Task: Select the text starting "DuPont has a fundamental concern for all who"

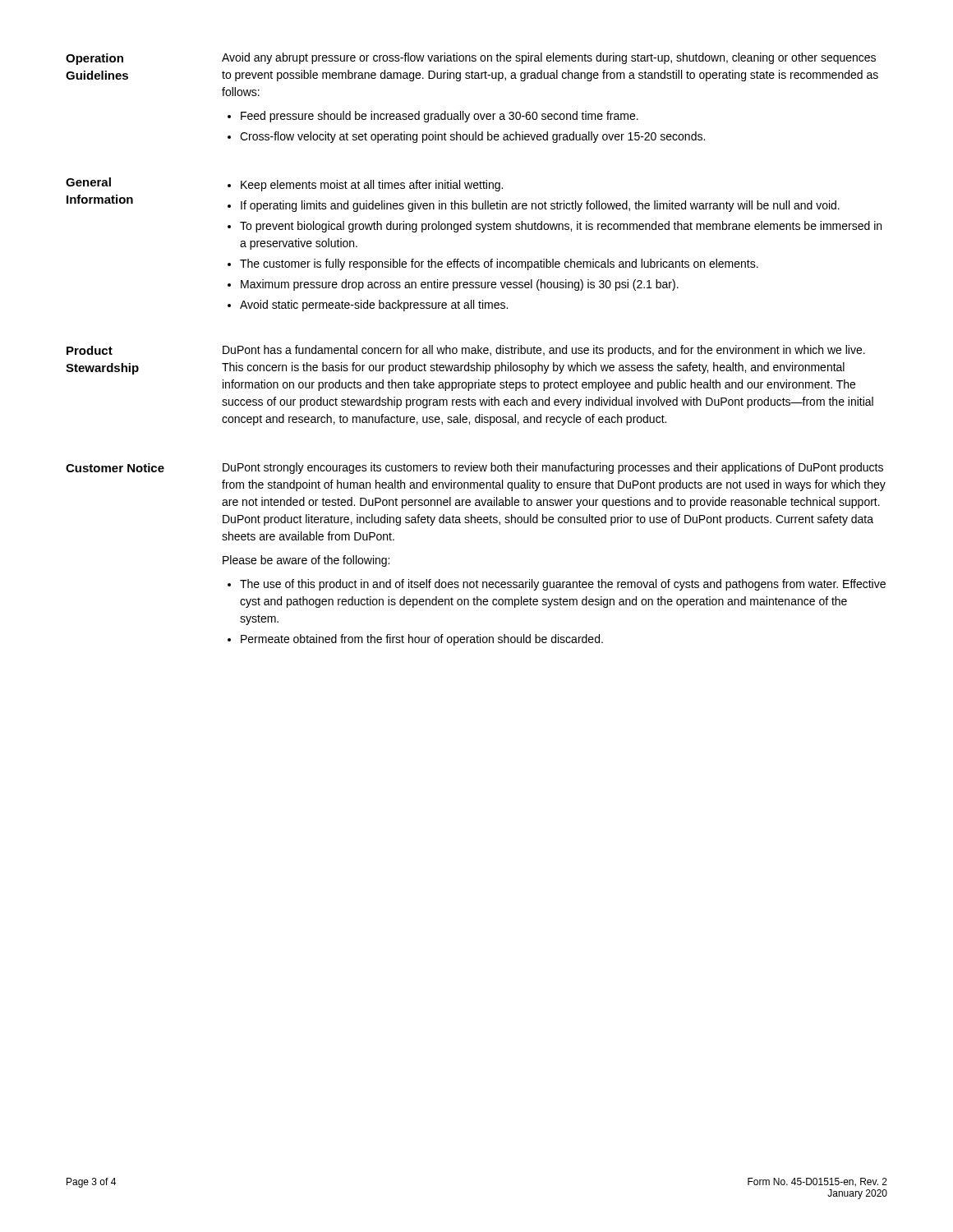Action: coord(555,385)
